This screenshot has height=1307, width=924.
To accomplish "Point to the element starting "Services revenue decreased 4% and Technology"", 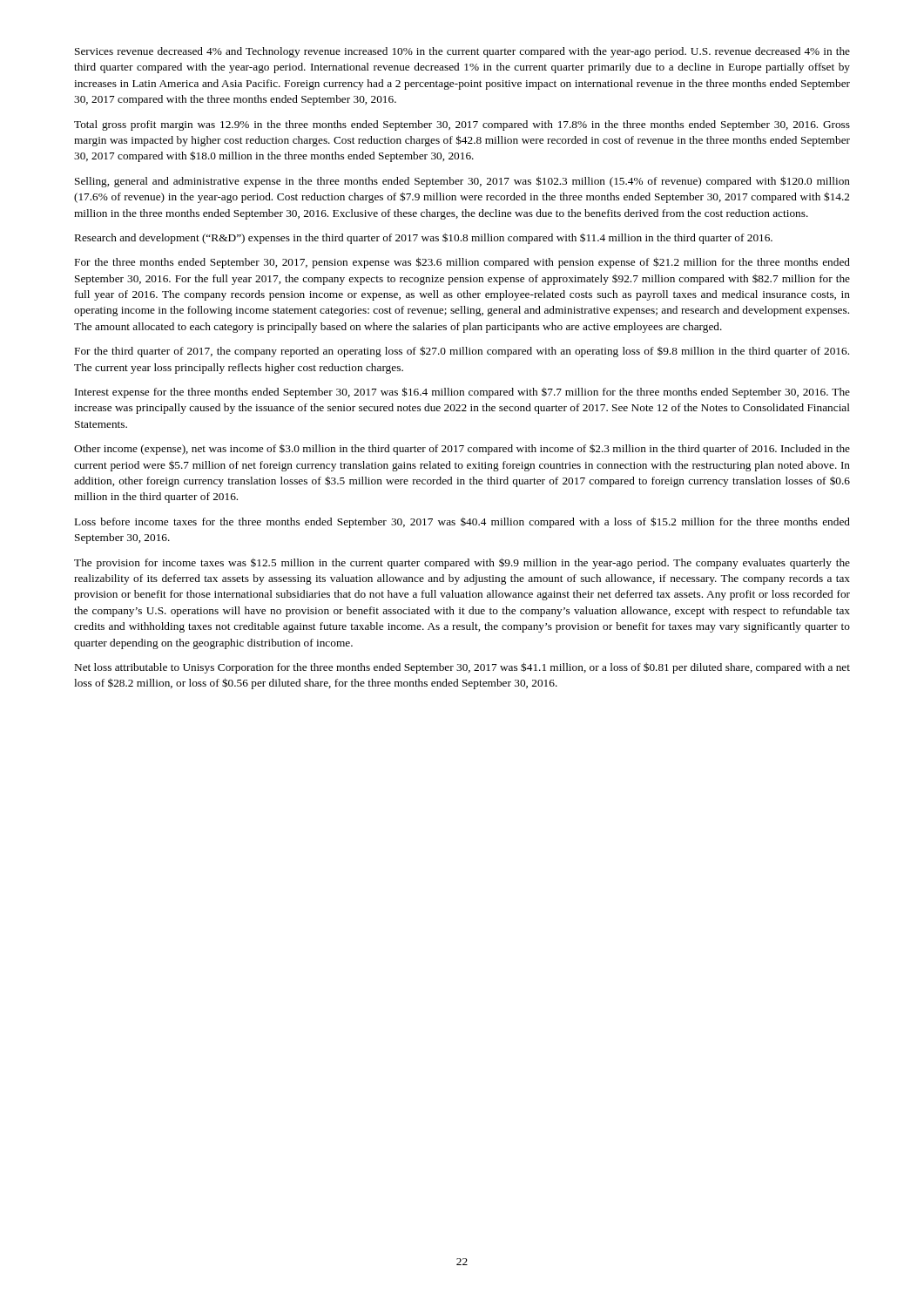I will point(462,76).
